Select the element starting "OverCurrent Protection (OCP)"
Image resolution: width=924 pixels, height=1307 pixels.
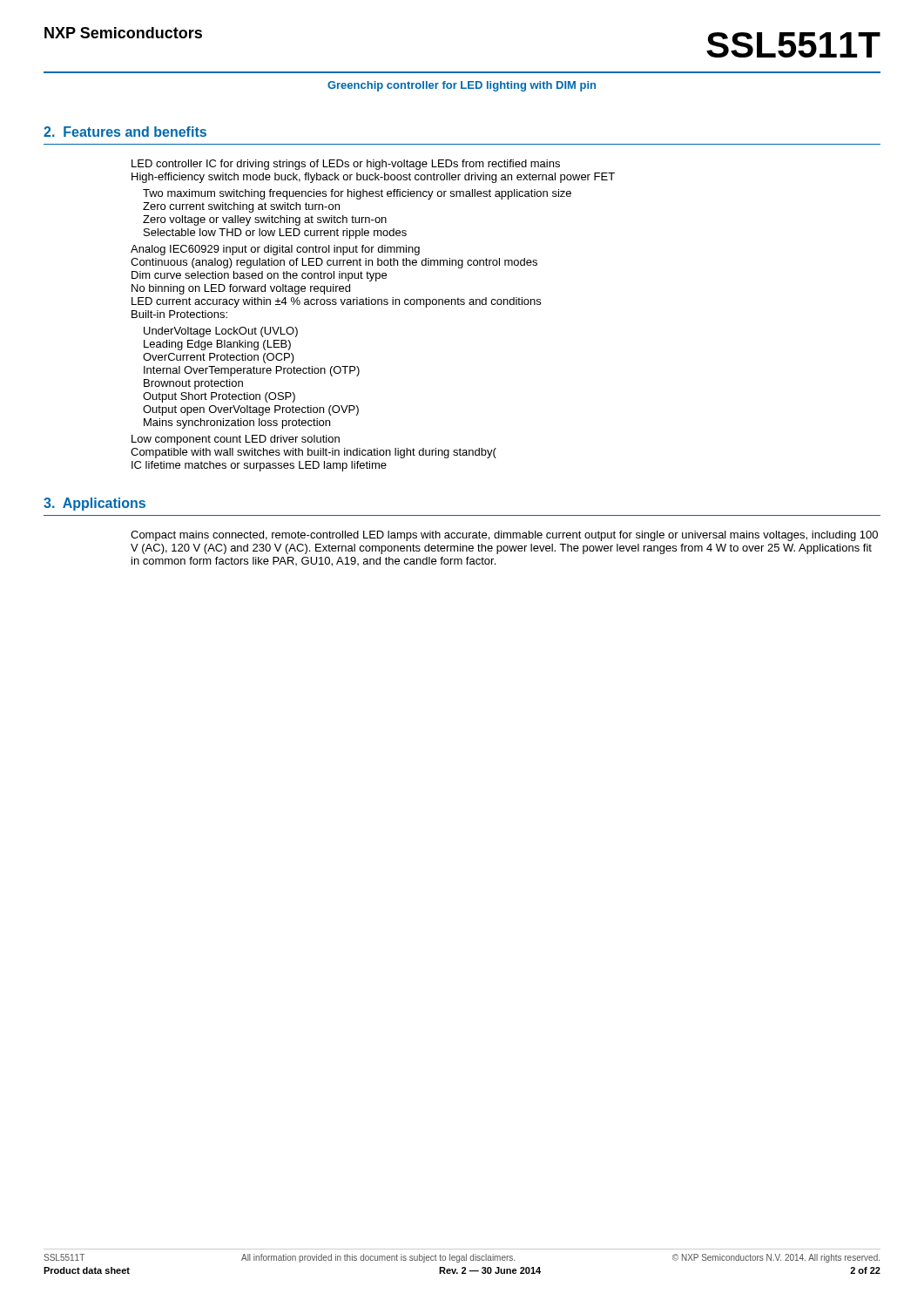pos(219,358)
